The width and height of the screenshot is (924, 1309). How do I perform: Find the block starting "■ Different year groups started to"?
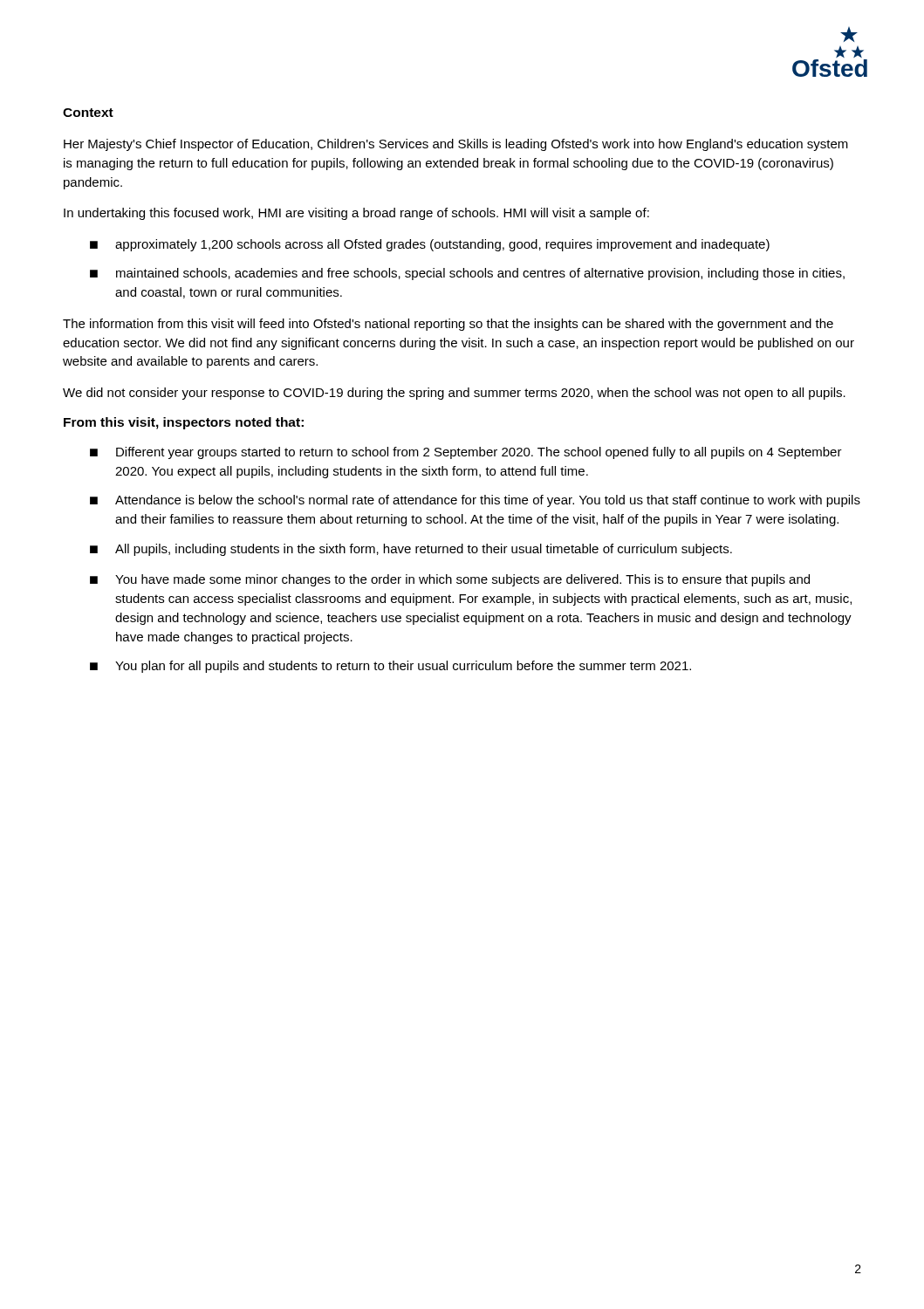click(x=475, y=461)
